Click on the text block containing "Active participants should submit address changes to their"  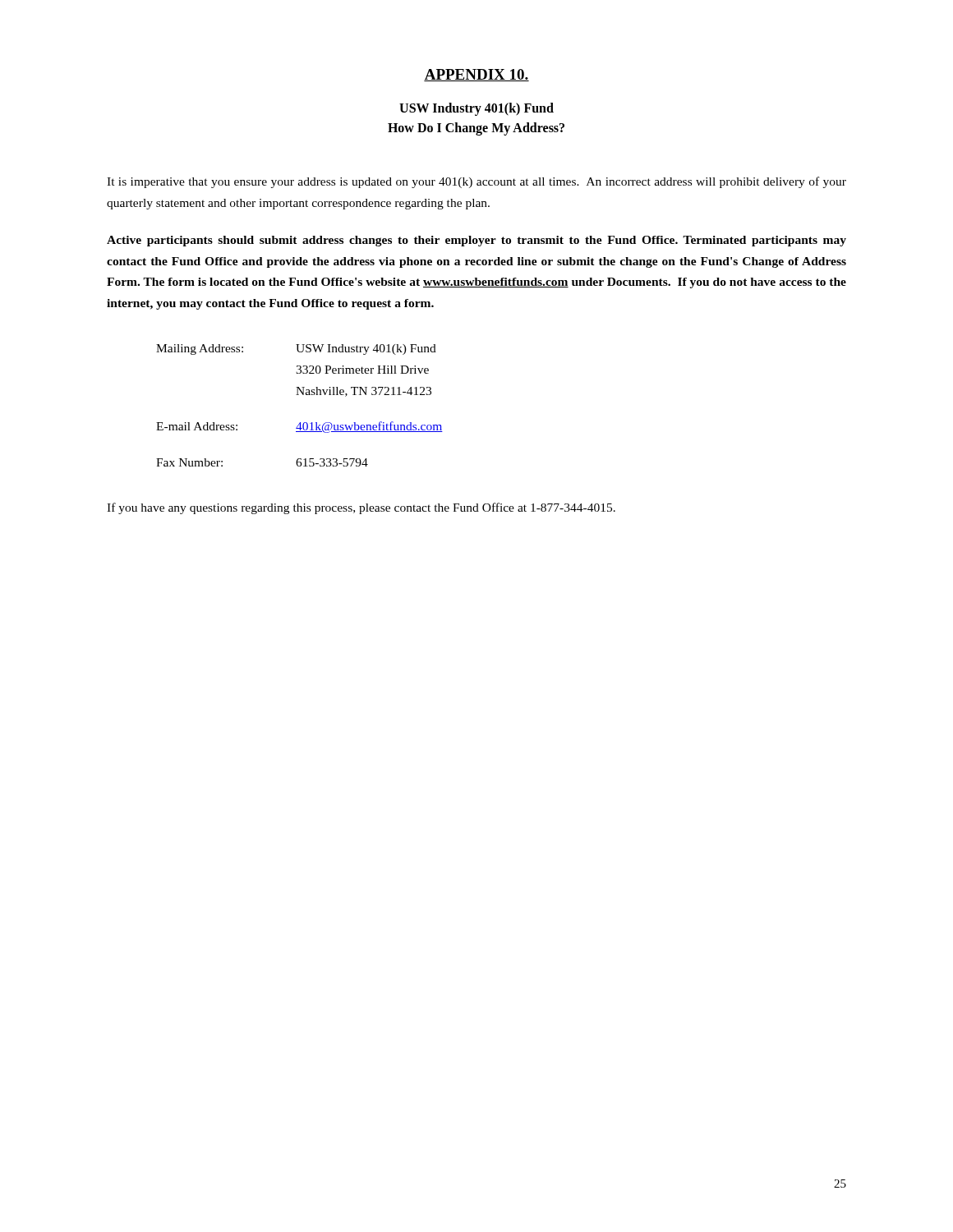click(x=476, y=271)
